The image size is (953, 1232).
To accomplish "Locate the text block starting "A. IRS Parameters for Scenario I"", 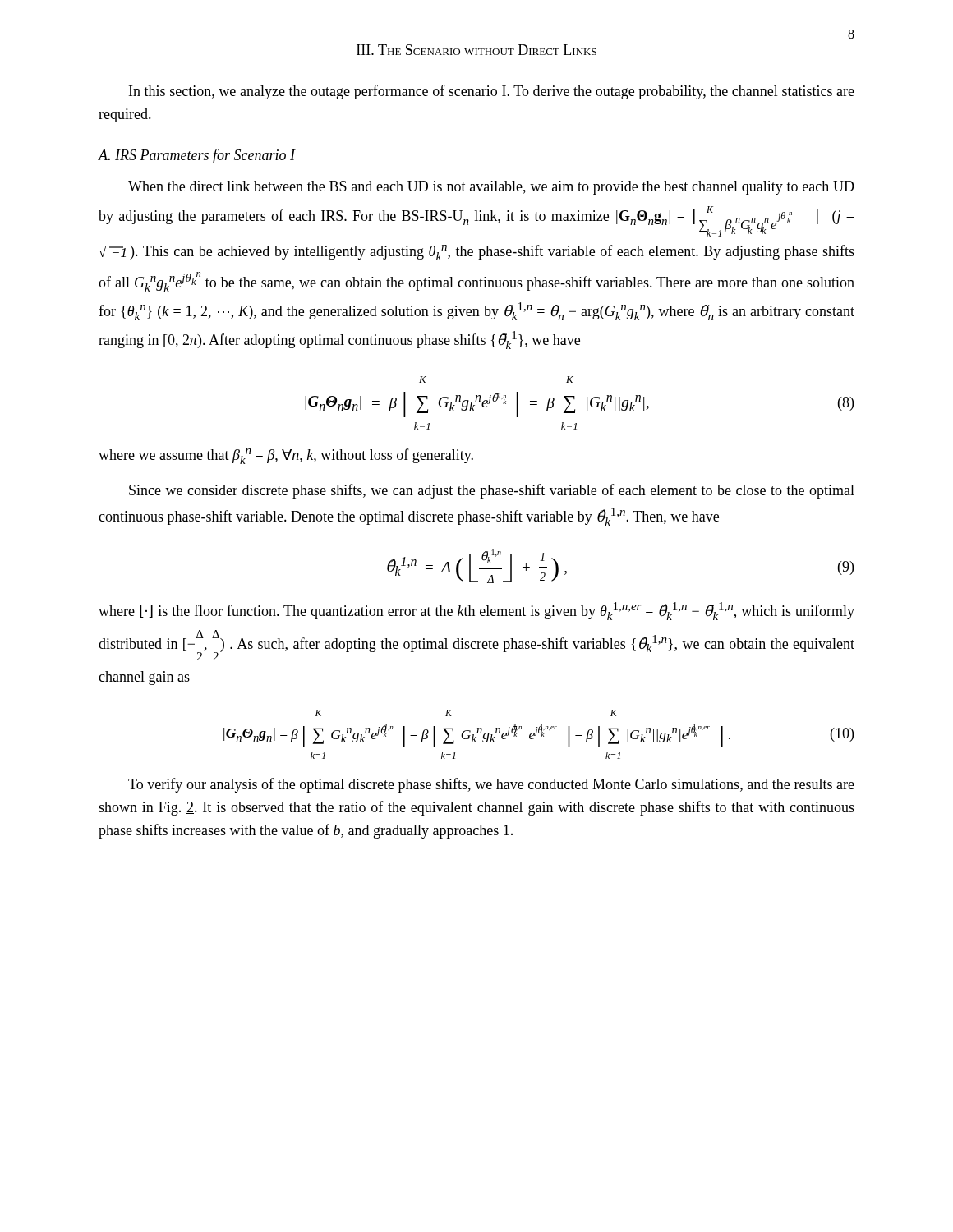I will point(197,155).
